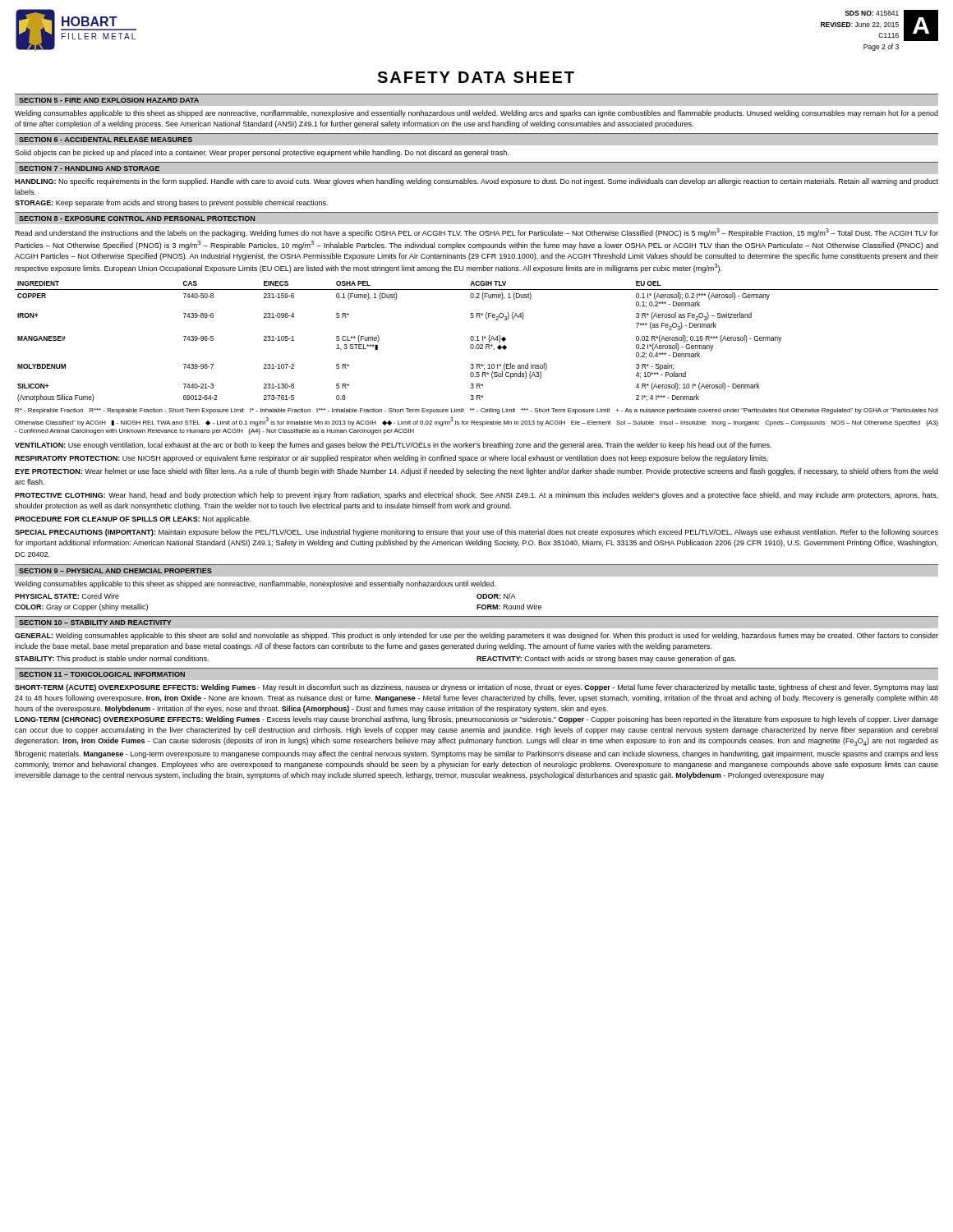
Task: Point to the text block starting "SECTION 6 - ACCIDENTAL RELEASE MEASURES"
Action: 106,140
